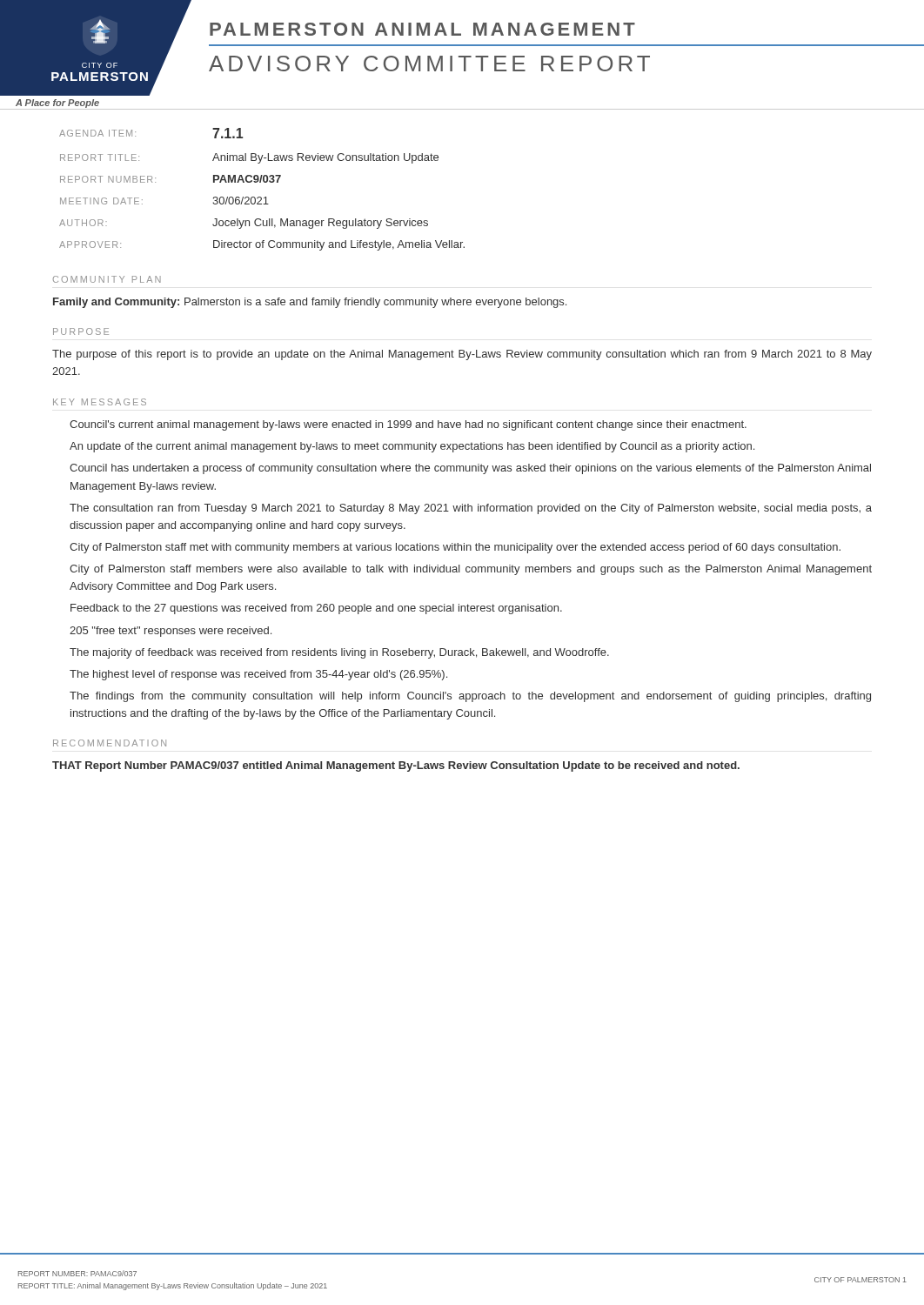The width and height of the screenshot is (924, 1305).
Task: Point to the text starting "PALMERSTON ANIMAL MANAGEMENT"
Action: (x=423, y=29)
